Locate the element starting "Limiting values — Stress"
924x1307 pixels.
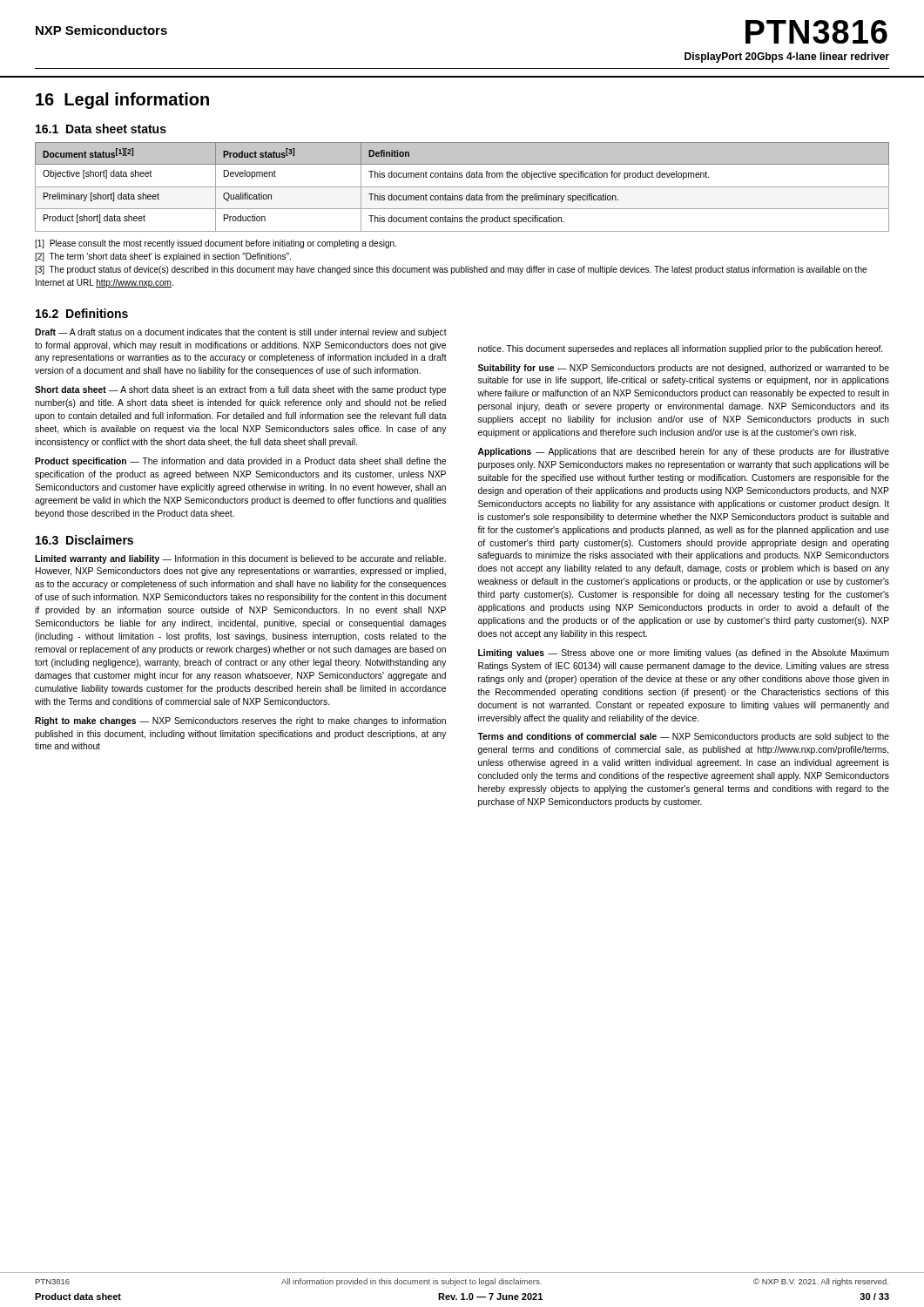click(683, 685)
